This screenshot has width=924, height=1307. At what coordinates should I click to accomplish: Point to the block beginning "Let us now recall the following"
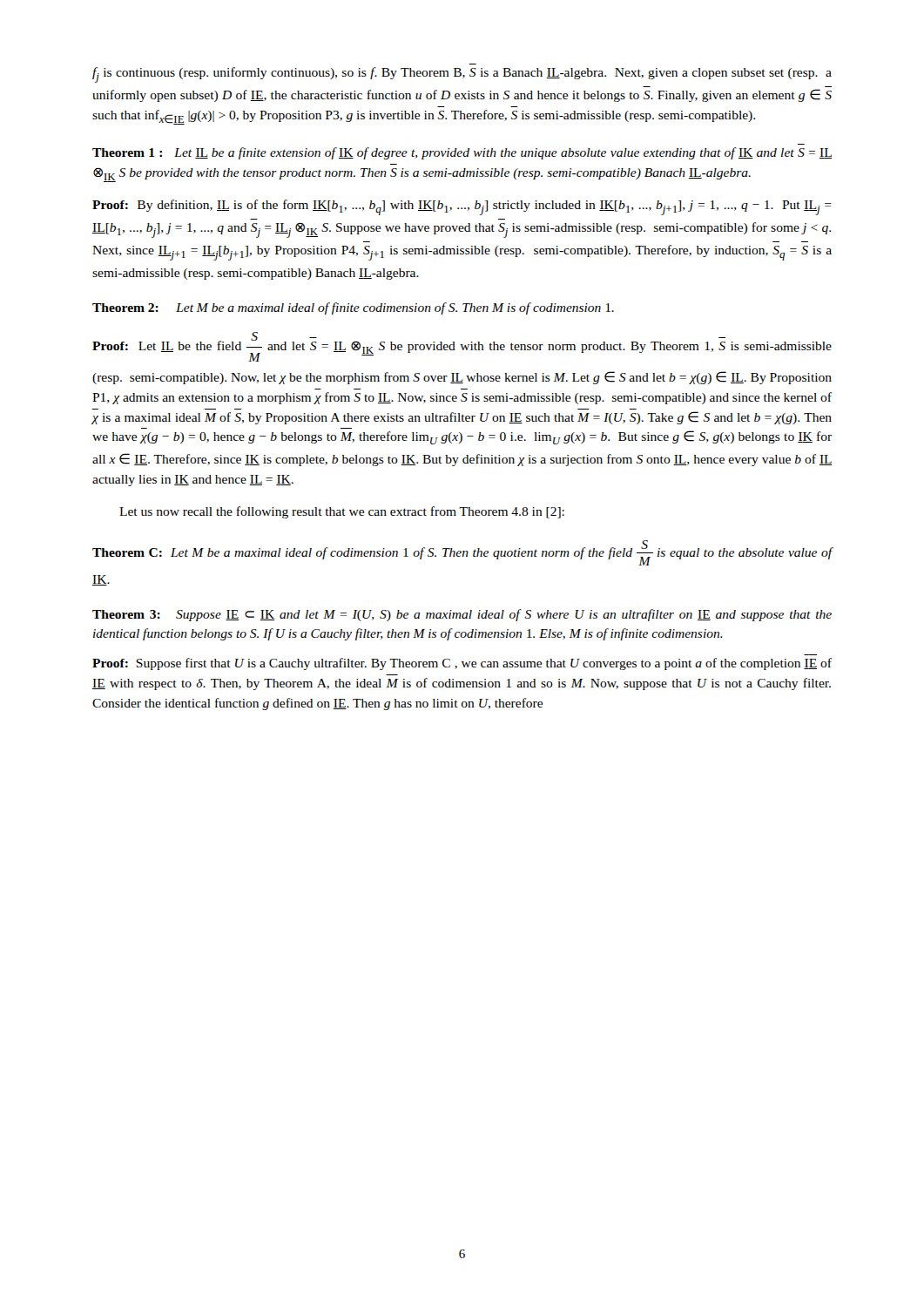tap(462, 512)
